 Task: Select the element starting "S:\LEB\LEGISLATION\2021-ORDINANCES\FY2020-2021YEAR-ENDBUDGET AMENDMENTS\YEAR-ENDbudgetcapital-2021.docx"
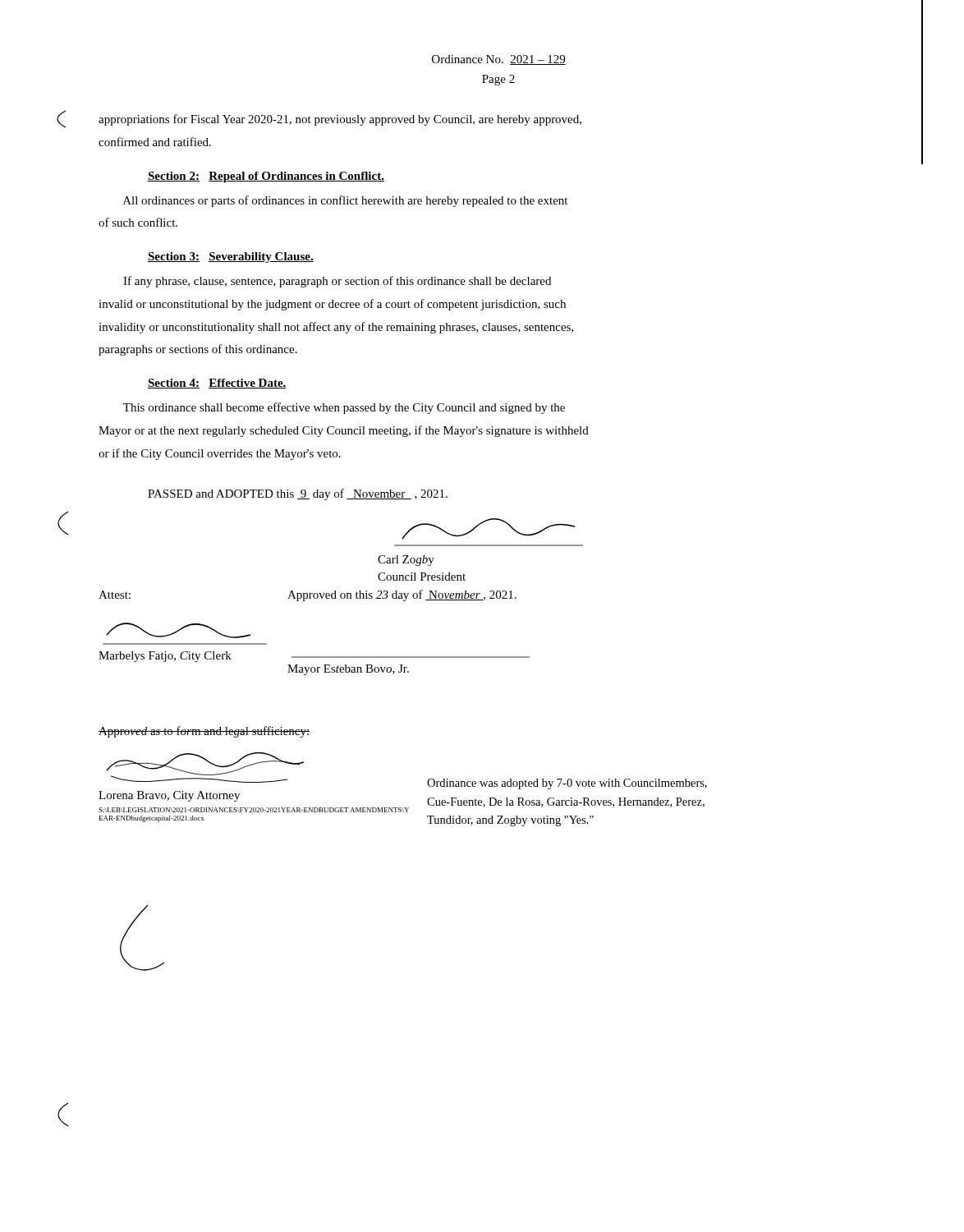pyautogui.click(x=254, y=814)
